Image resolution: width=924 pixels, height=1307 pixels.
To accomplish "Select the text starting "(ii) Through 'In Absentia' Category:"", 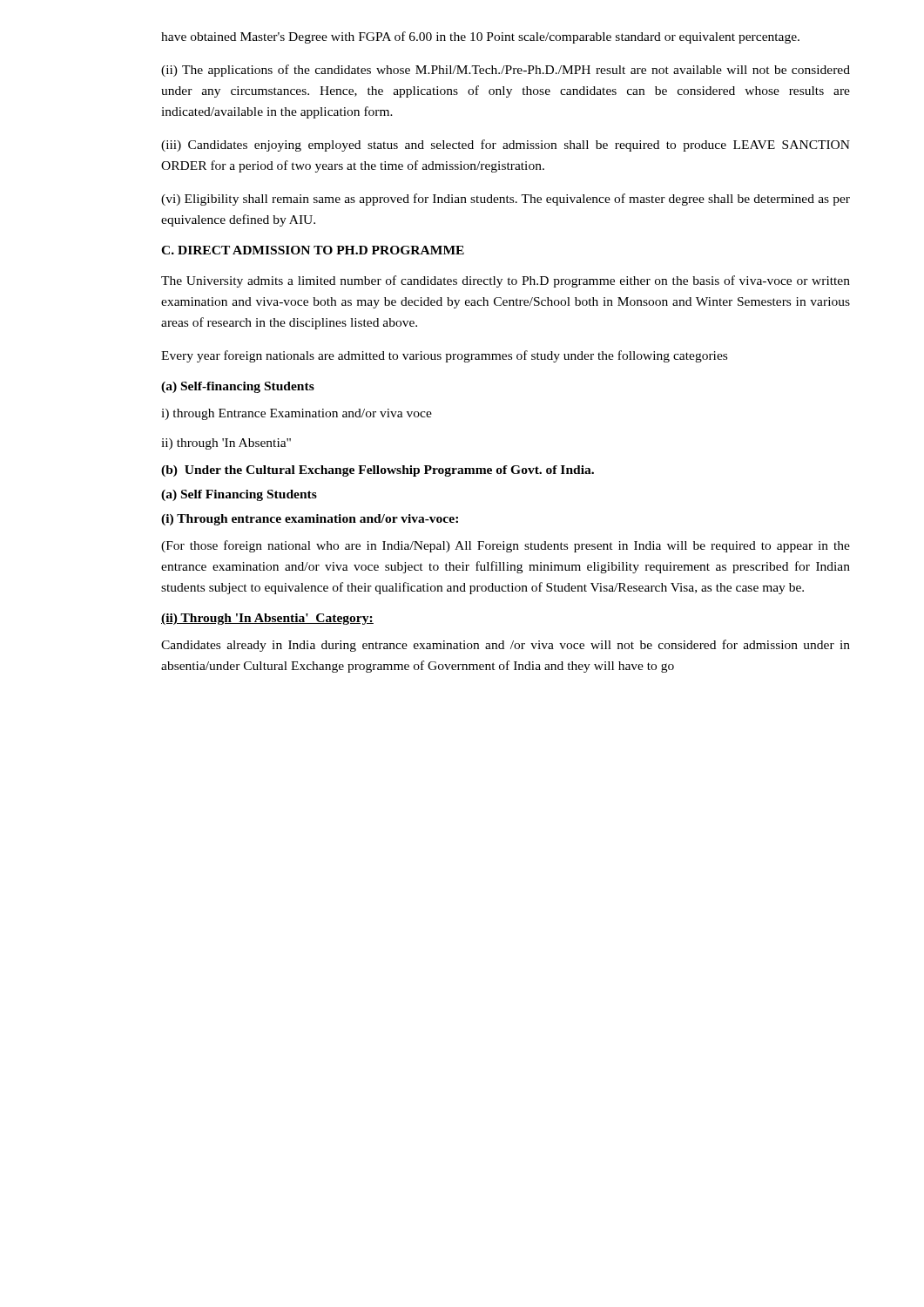I will [267, 618].
